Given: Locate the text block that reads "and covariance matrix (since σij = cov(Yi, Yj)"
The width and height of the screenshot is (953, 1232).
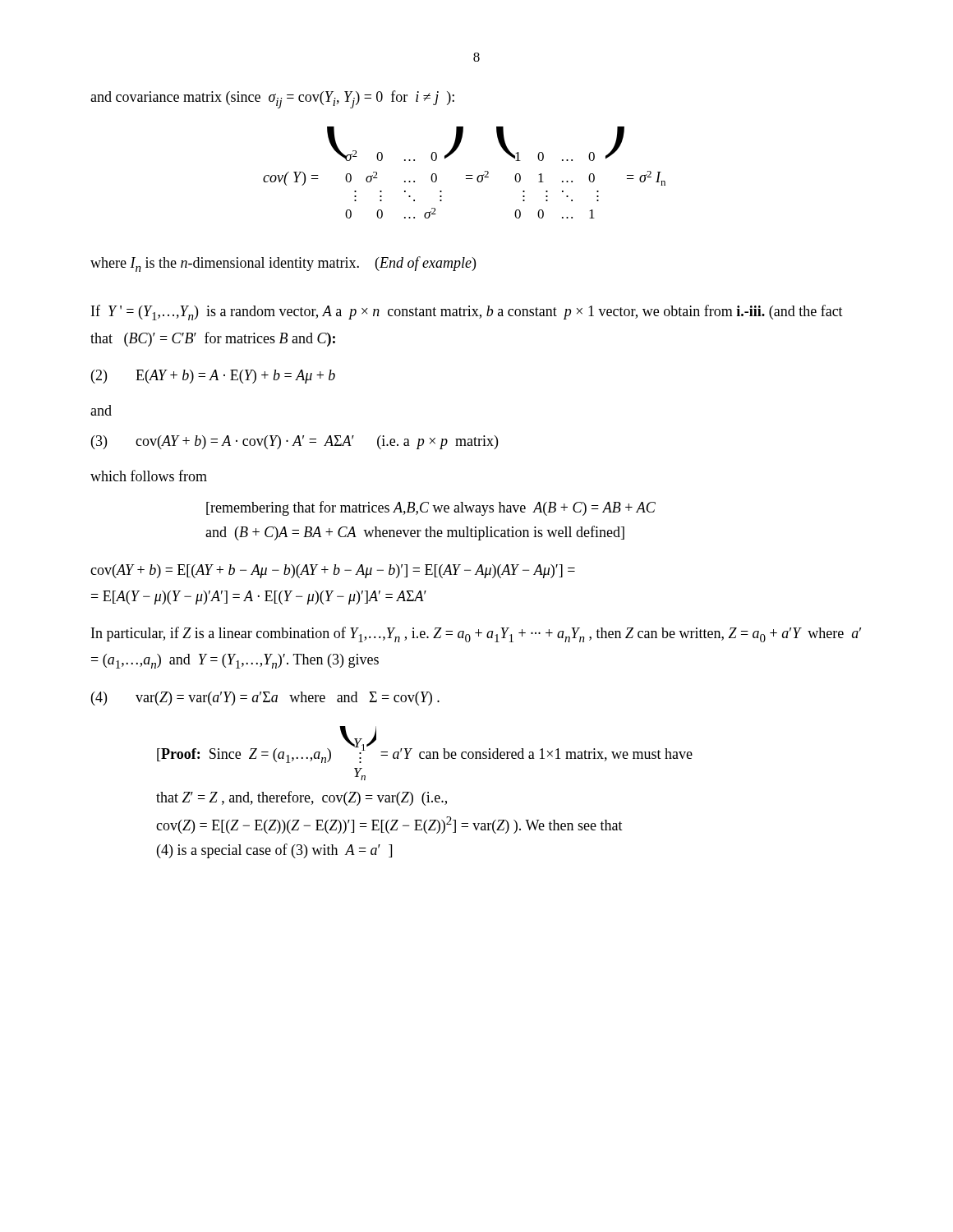Looking at the screenshot, I should (273, 98).
